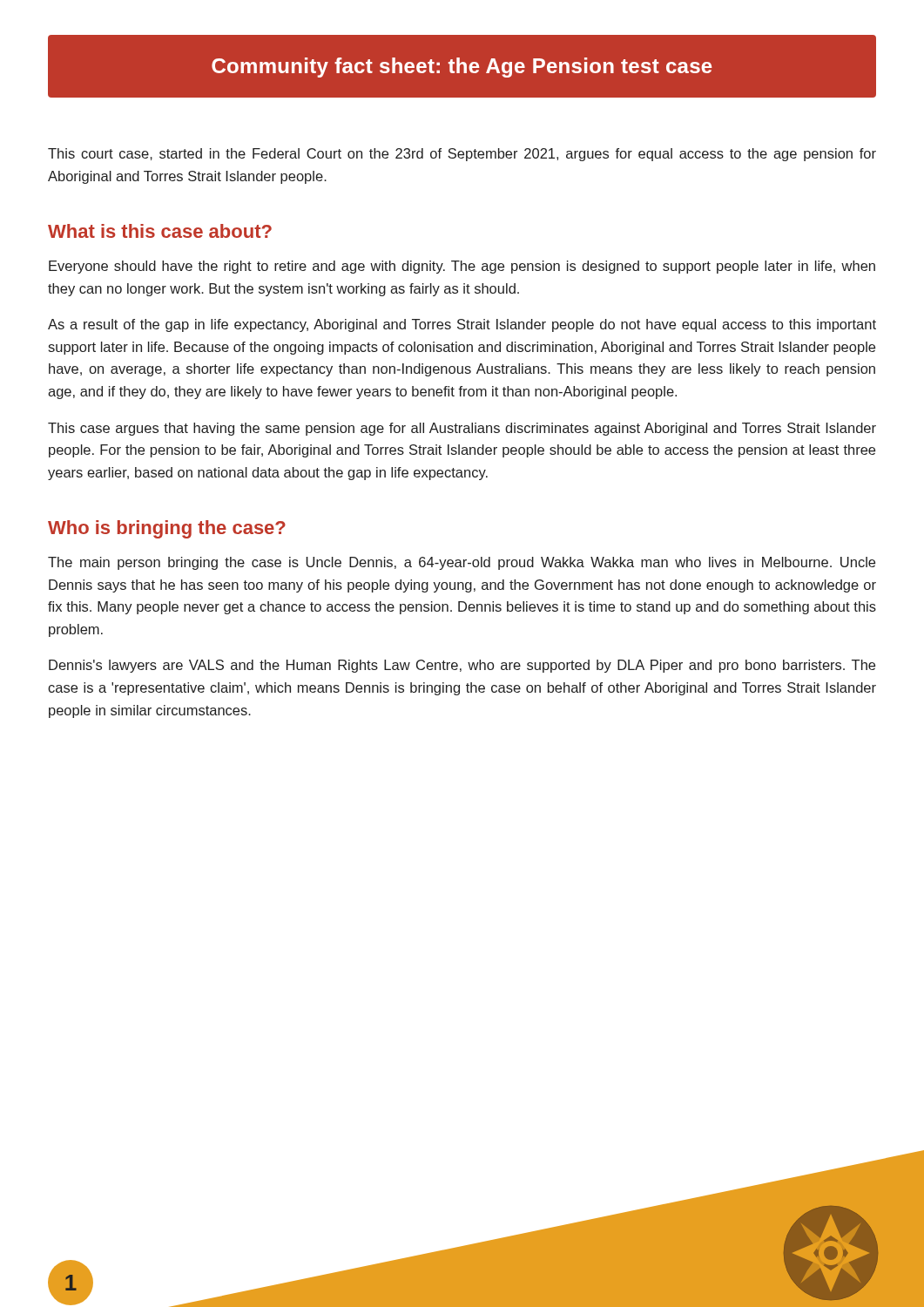Find the region starting "Dennis's lawyers are VALS and the Human"
The width and height of the screenshot is (924, 1307).
point(462,687)
